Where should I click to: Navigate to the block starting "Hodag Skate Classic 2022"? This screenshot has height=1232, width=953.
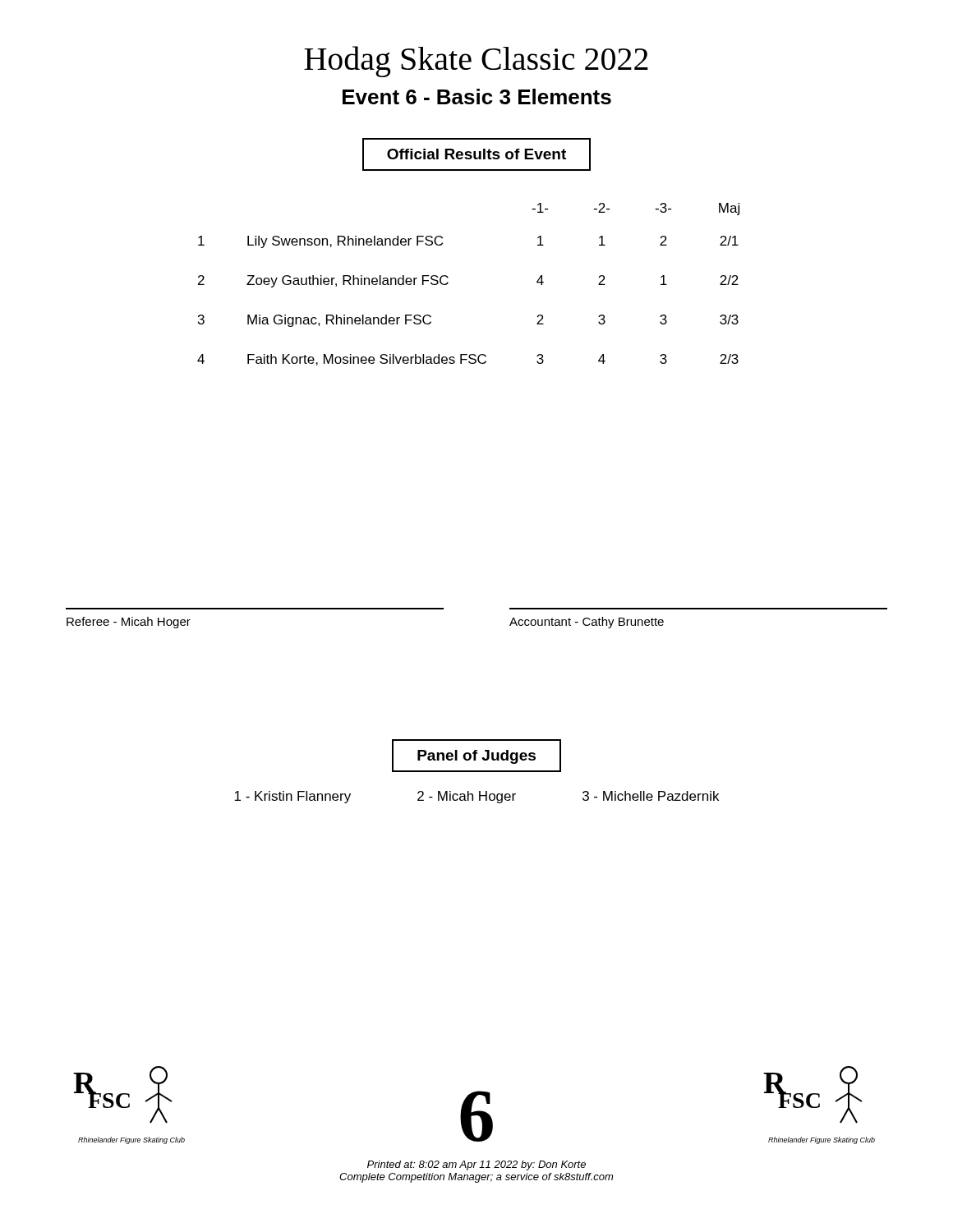coord(476,59)
